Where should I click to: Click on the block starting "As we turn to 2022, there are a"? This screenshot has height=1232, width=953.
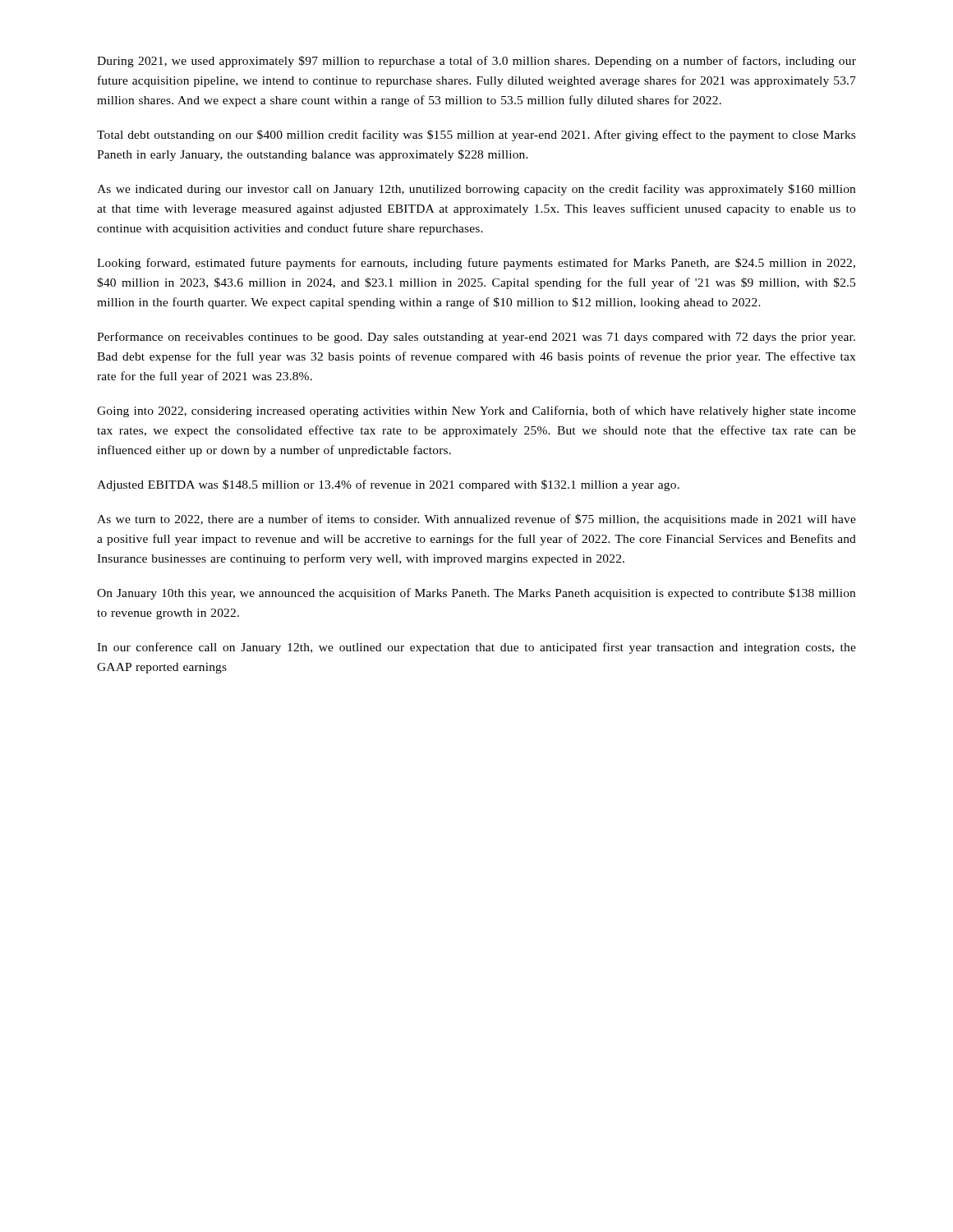click(x=476, y=539)
